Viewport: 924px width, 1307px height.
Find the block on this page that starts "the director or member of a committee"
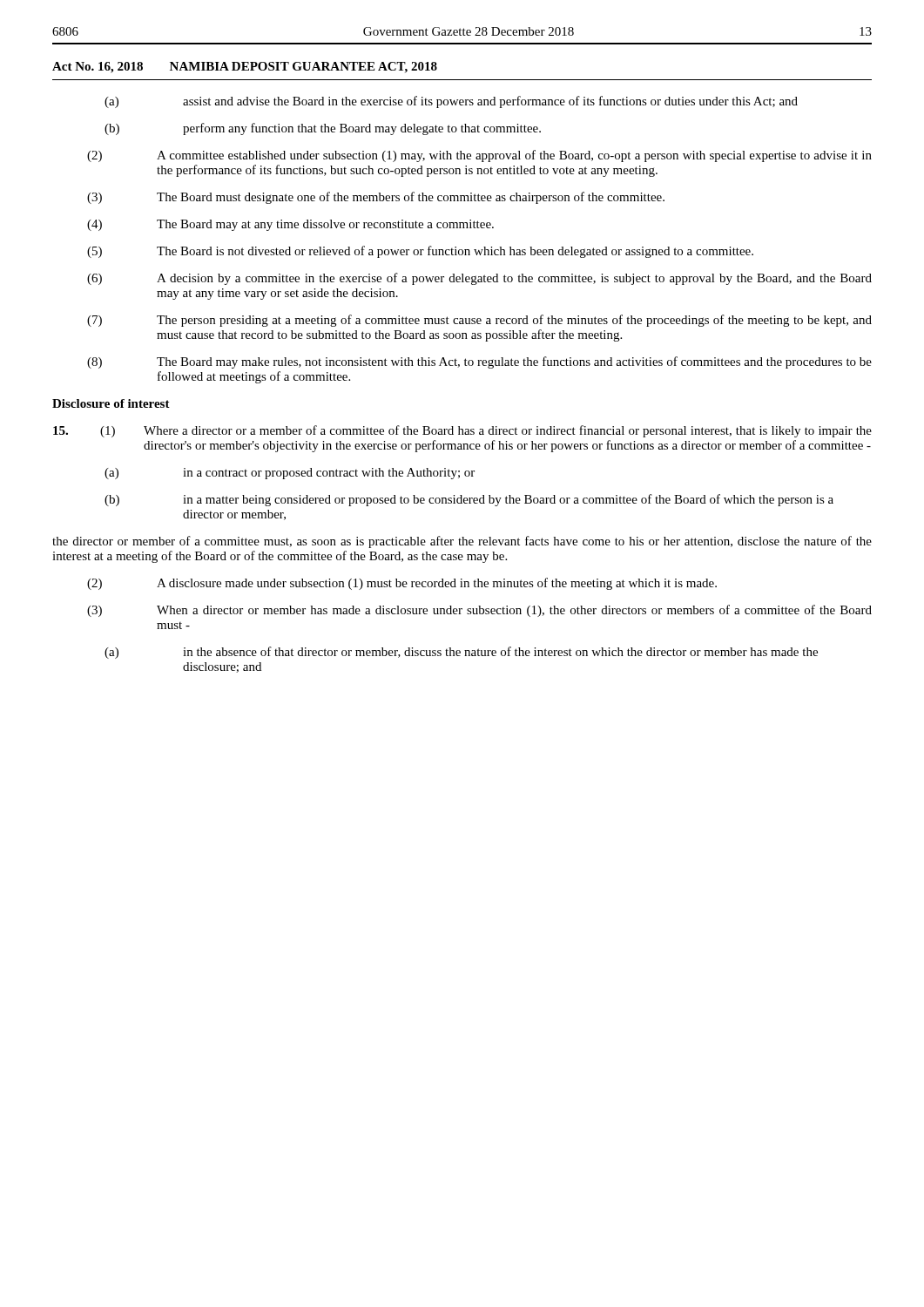462,549
